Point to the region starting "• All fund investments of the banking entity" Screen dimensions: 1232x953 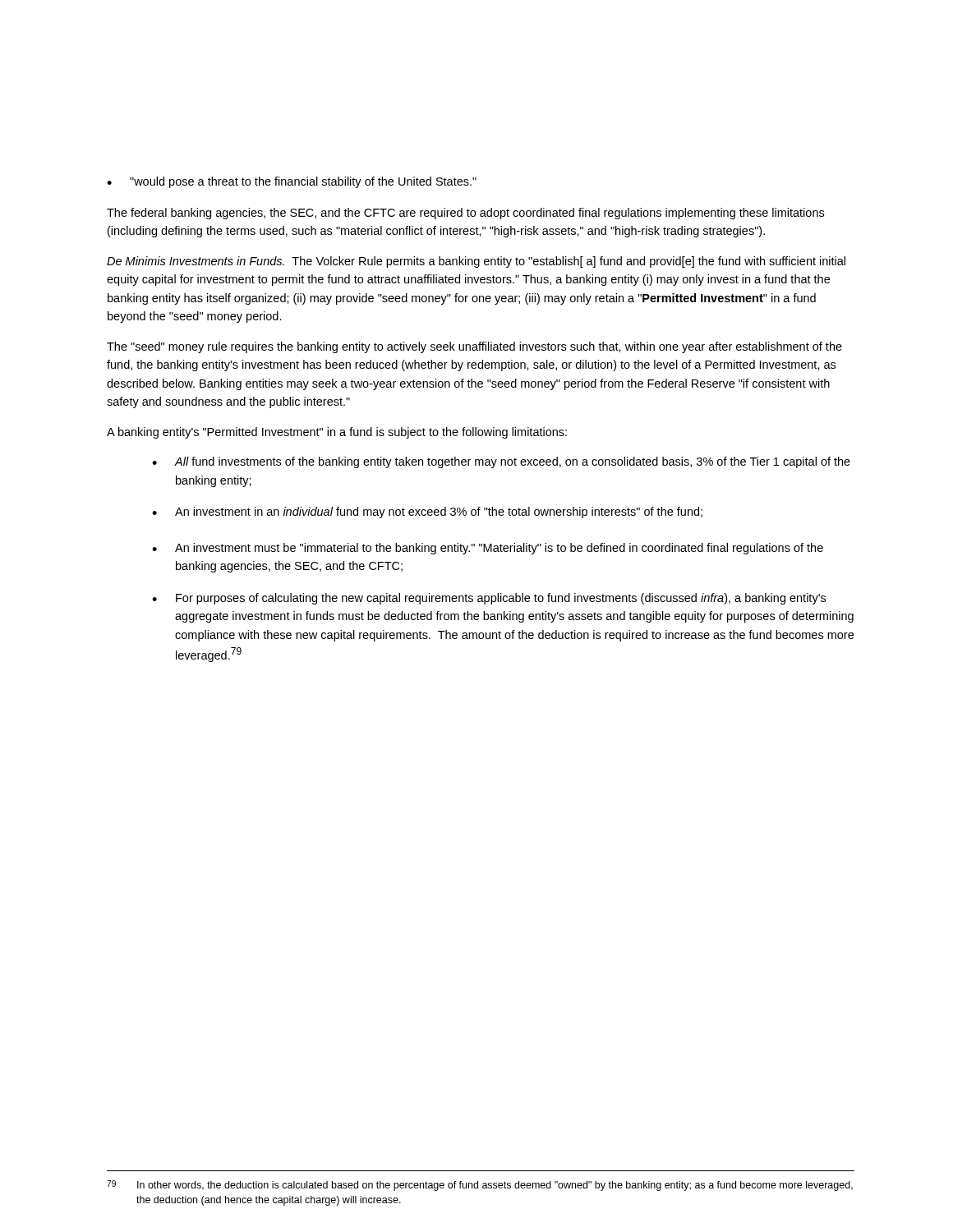point(503,471)
